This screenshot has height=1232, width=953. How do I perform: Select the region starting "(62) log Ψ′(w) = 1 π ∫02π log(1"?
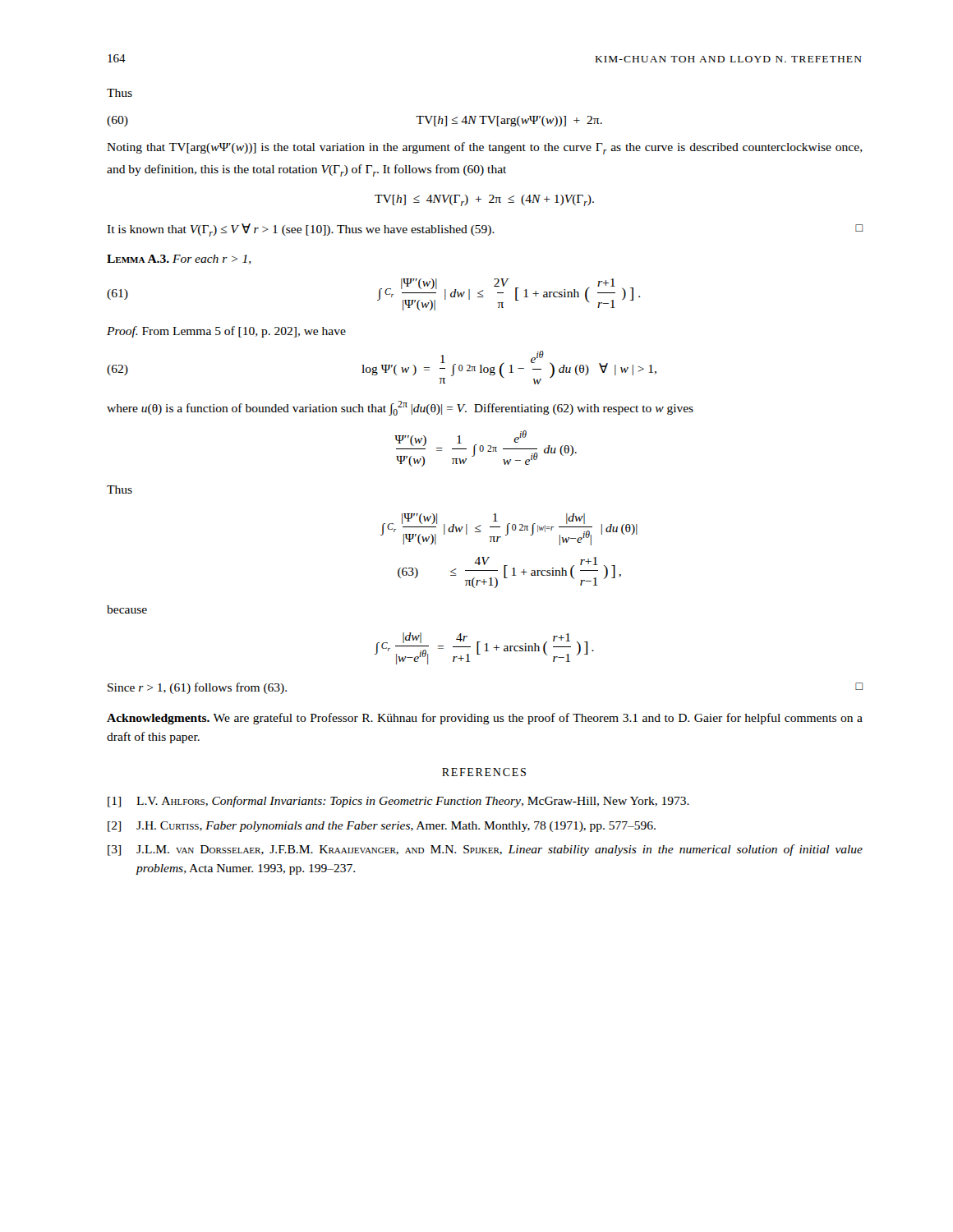point(485,369)
